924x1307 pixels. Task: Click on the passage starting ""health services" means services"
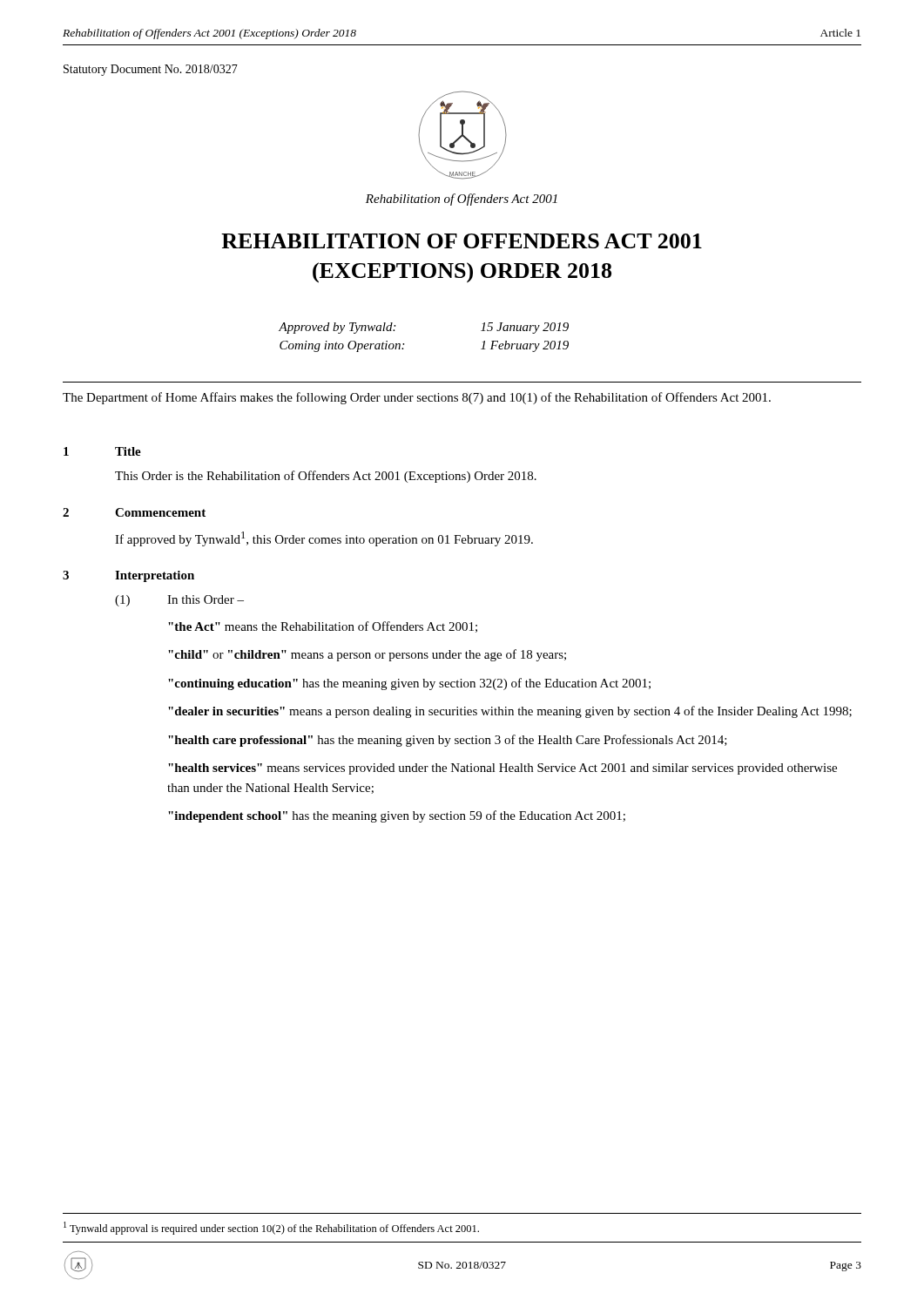514,778
